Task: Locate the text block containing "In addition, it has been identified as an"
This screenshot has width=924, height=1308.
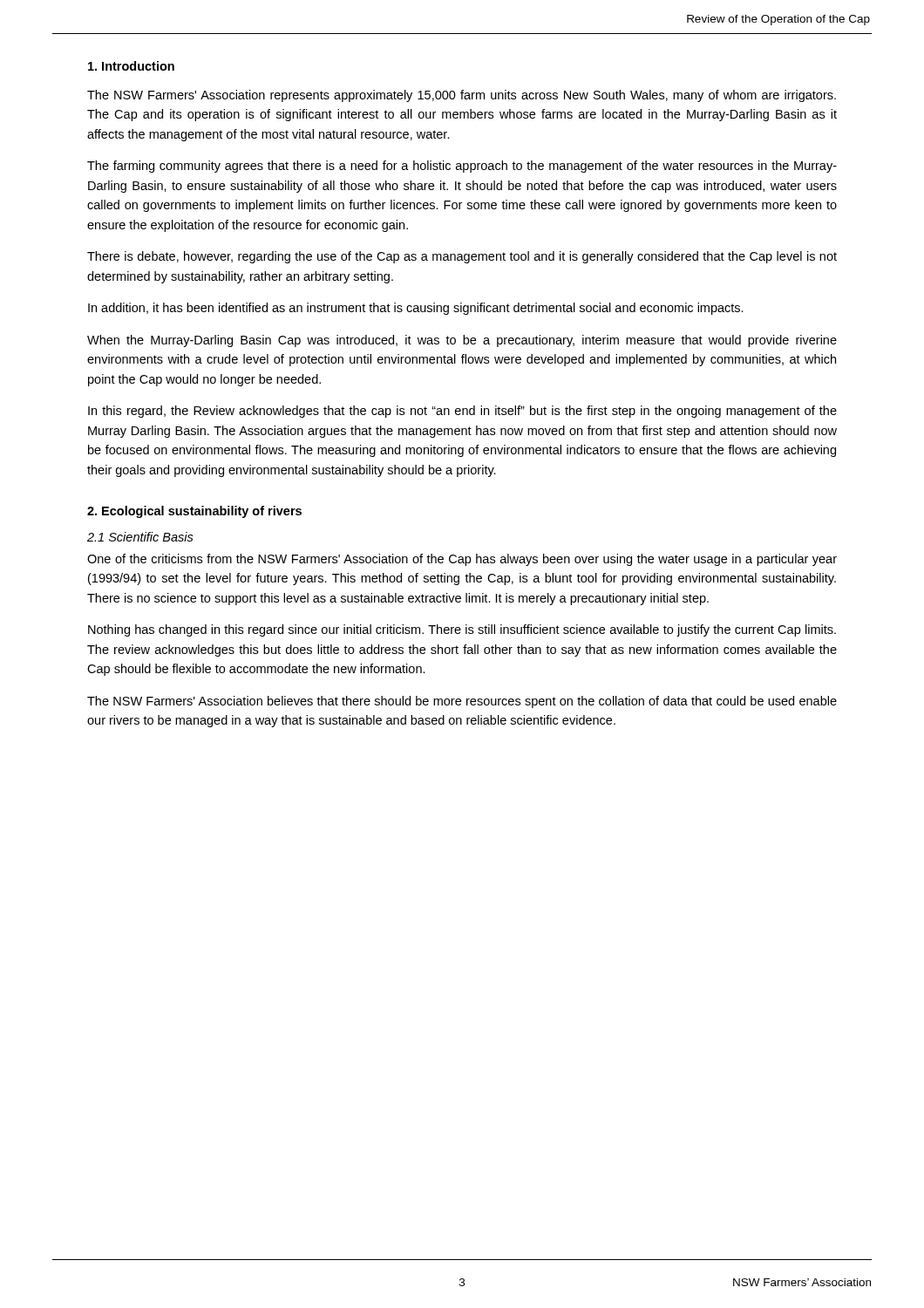Action: (x=416, y=308)
